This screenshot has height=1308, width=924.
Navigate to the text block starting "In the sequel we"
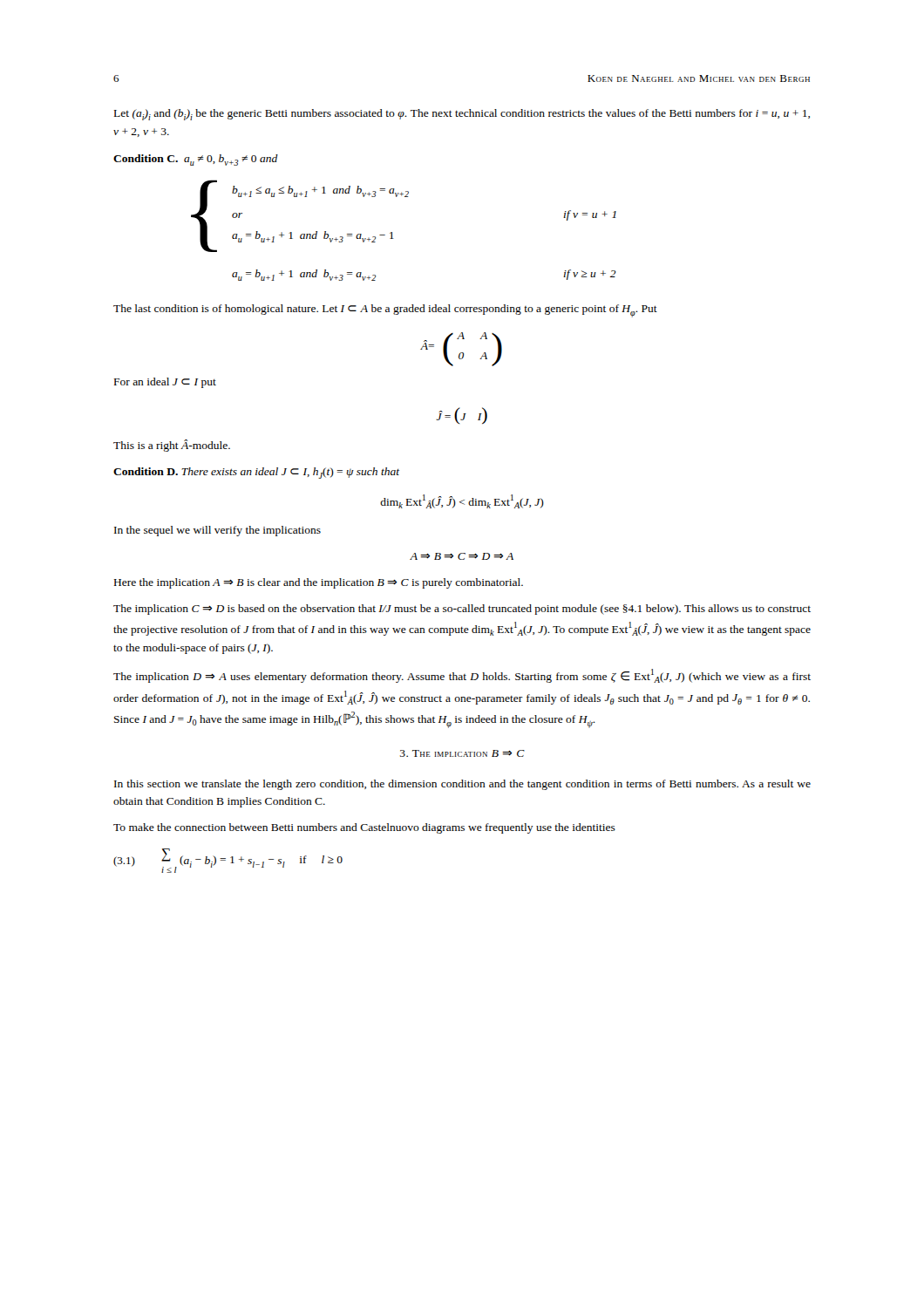pyautogui.click(x=217, y=531)
